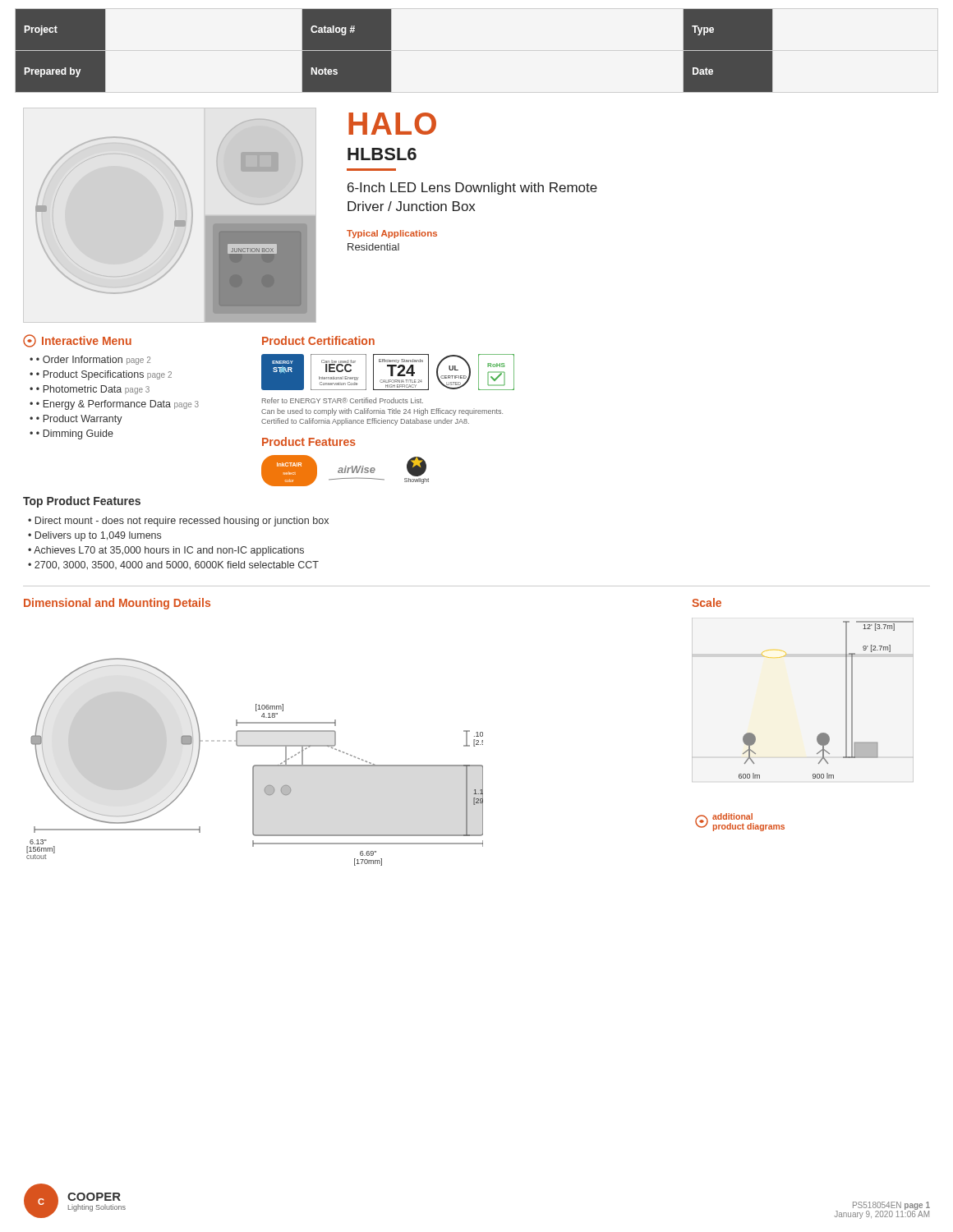Image resolution: width=953 pixels, height=1232 pixels.
Task: Find the list item that reads "• Product Specifications page"
Action: point(104,375)
